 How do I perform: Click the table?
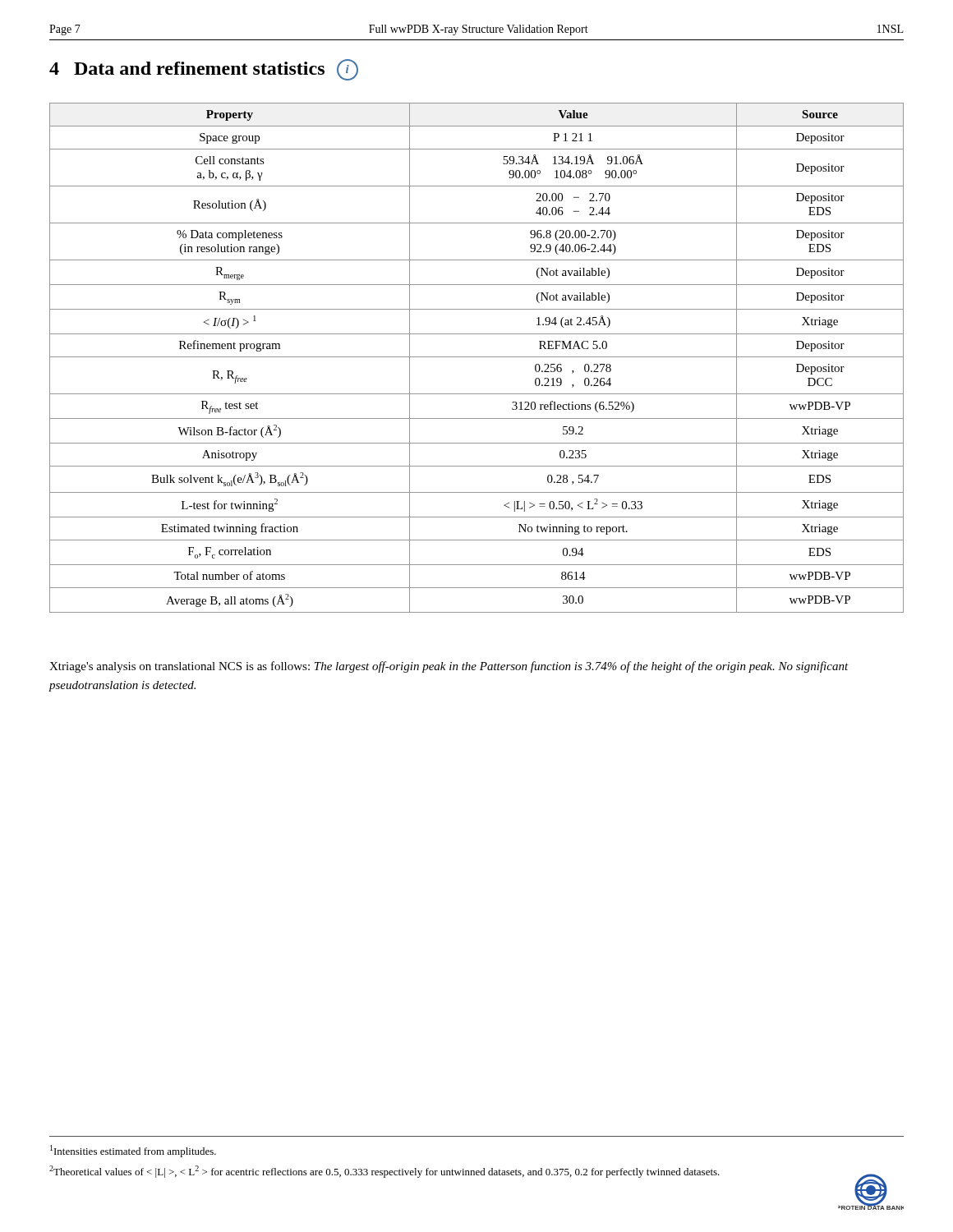(x=476, y=358)
